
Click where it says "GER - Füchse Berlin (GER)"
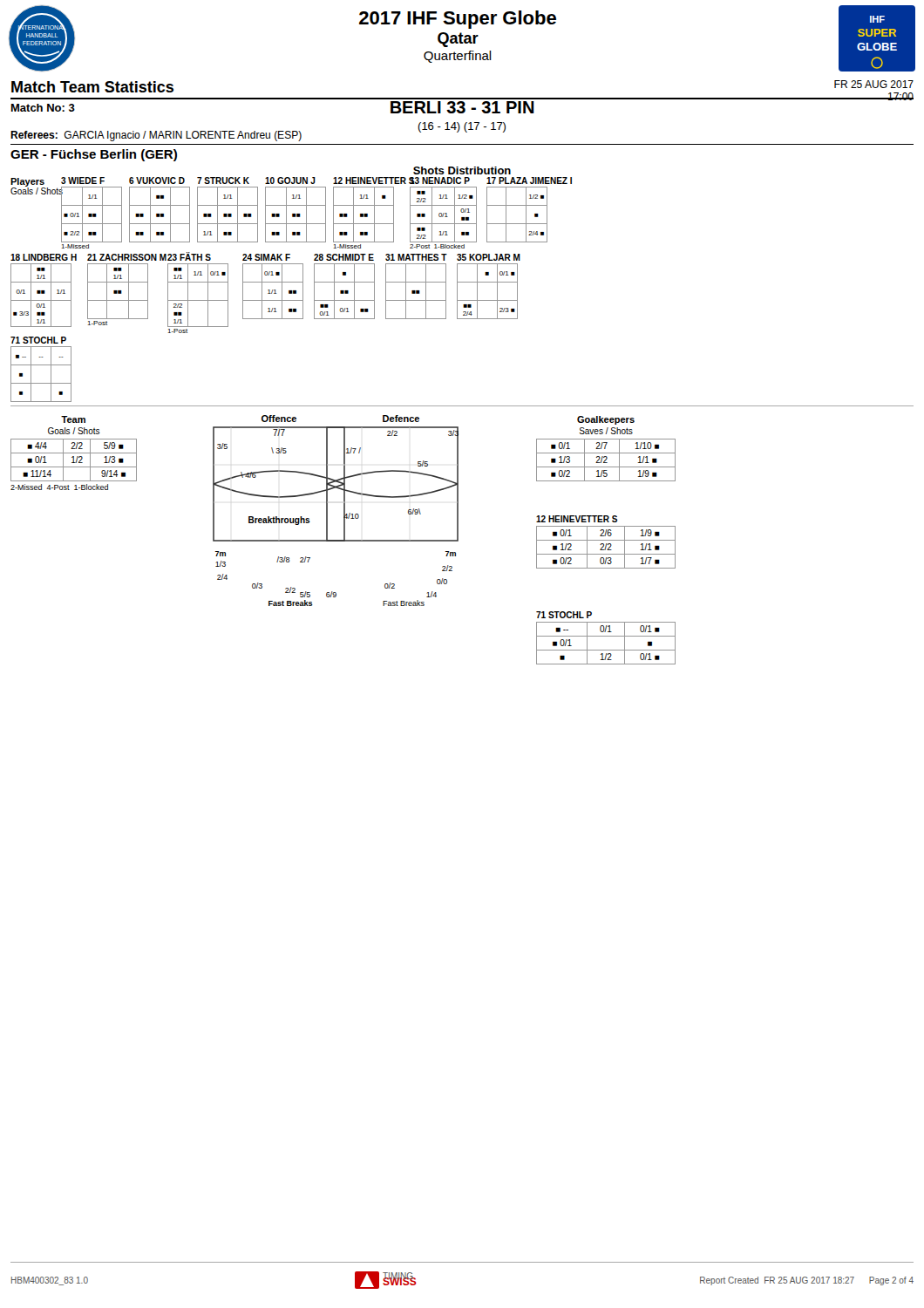point(94,154)
